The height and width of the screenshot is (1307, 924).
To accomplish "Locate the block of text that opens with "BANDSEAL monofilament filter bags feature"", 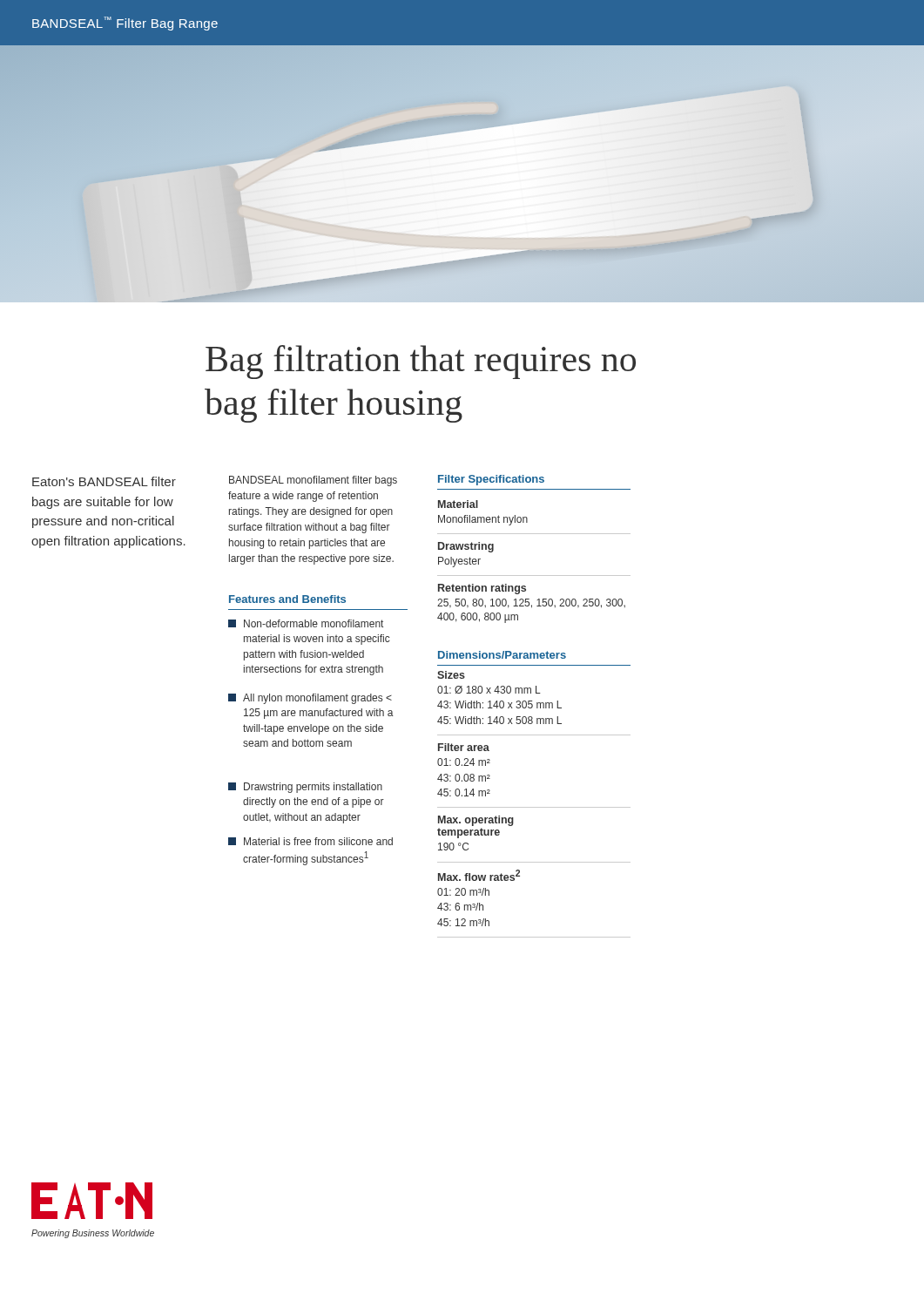I will [318, 519].
